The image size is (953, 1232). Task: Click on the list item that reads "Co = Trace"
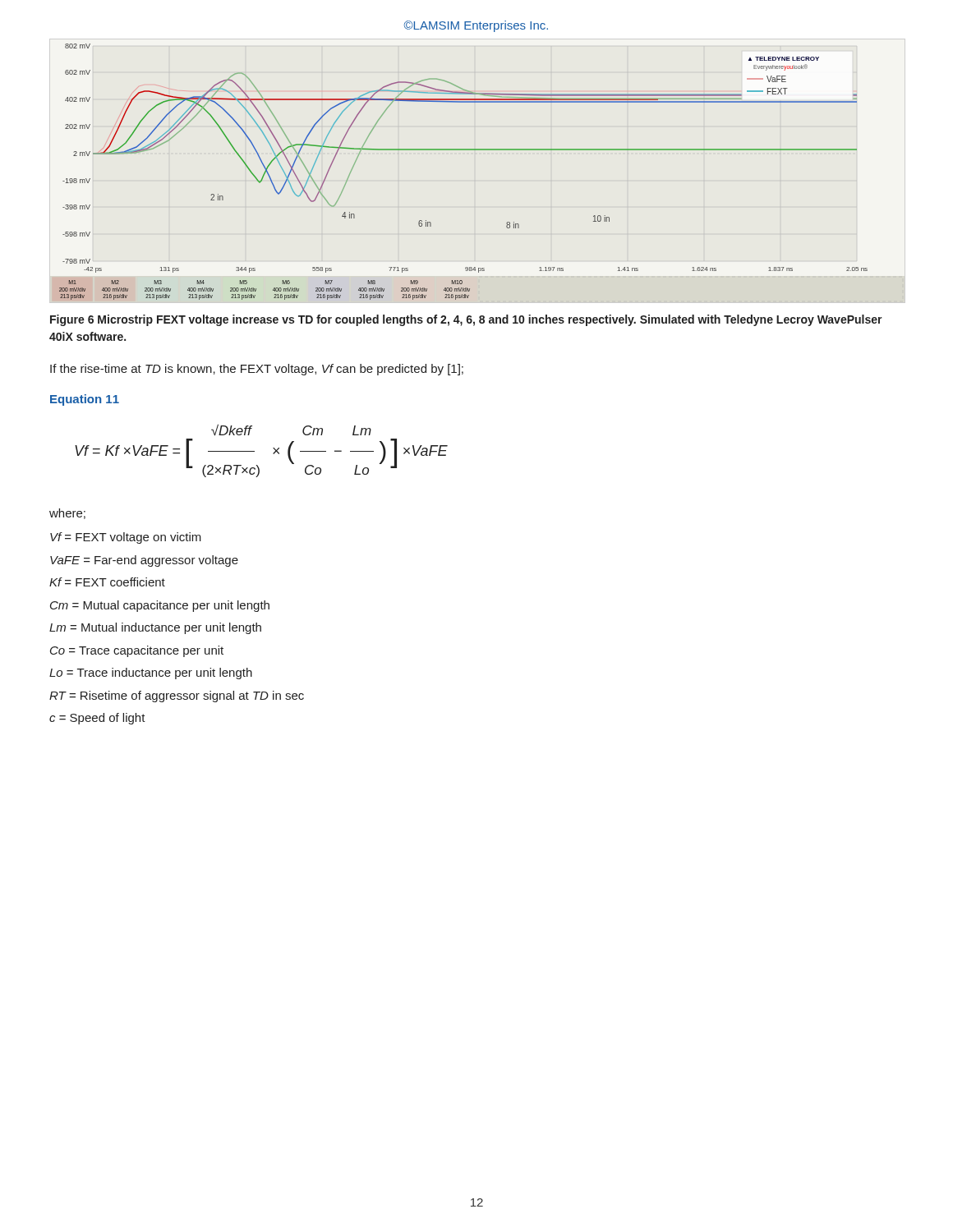click(136, 650)
